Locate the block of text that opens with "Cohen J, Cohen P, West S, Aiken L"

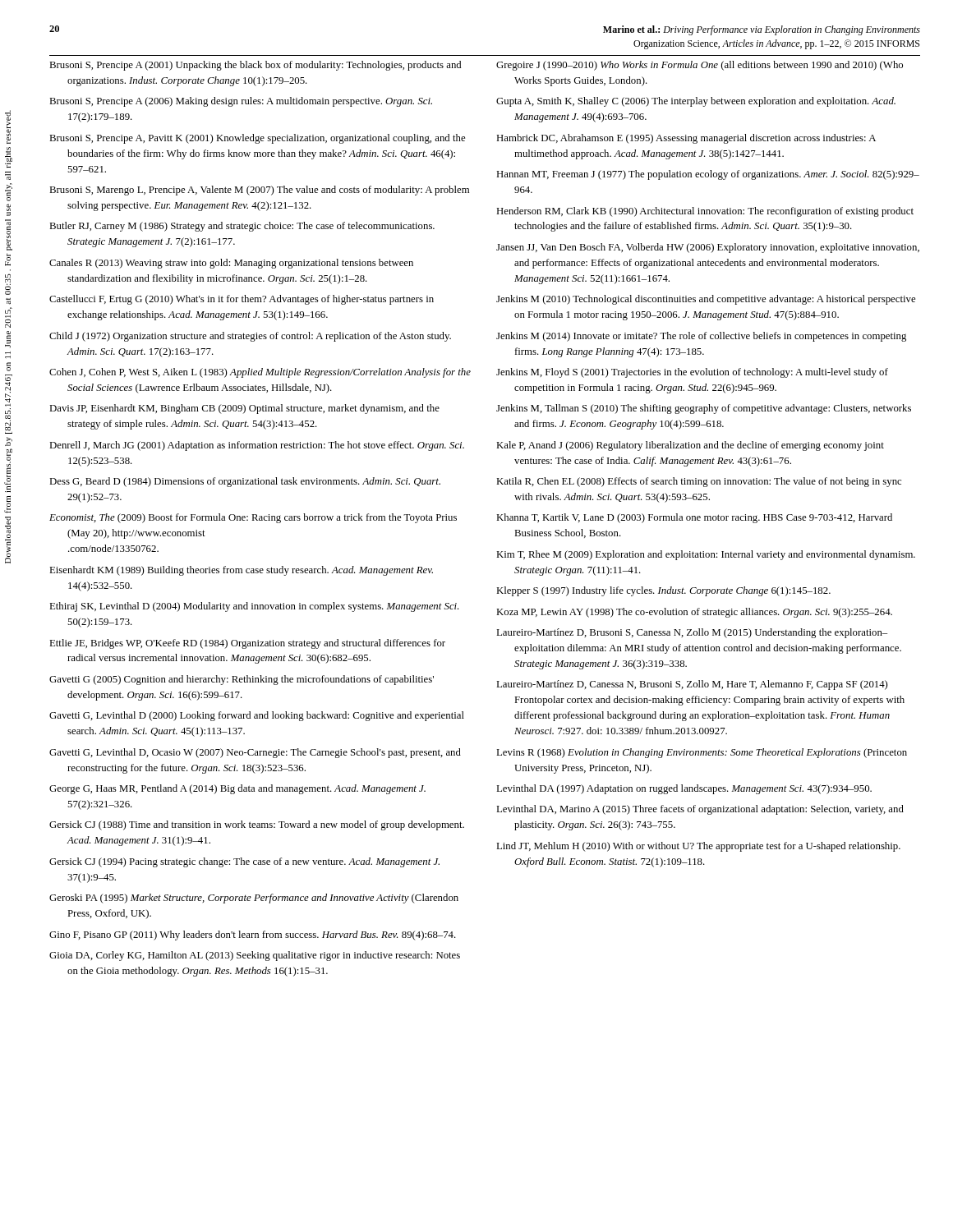point(260,380)
